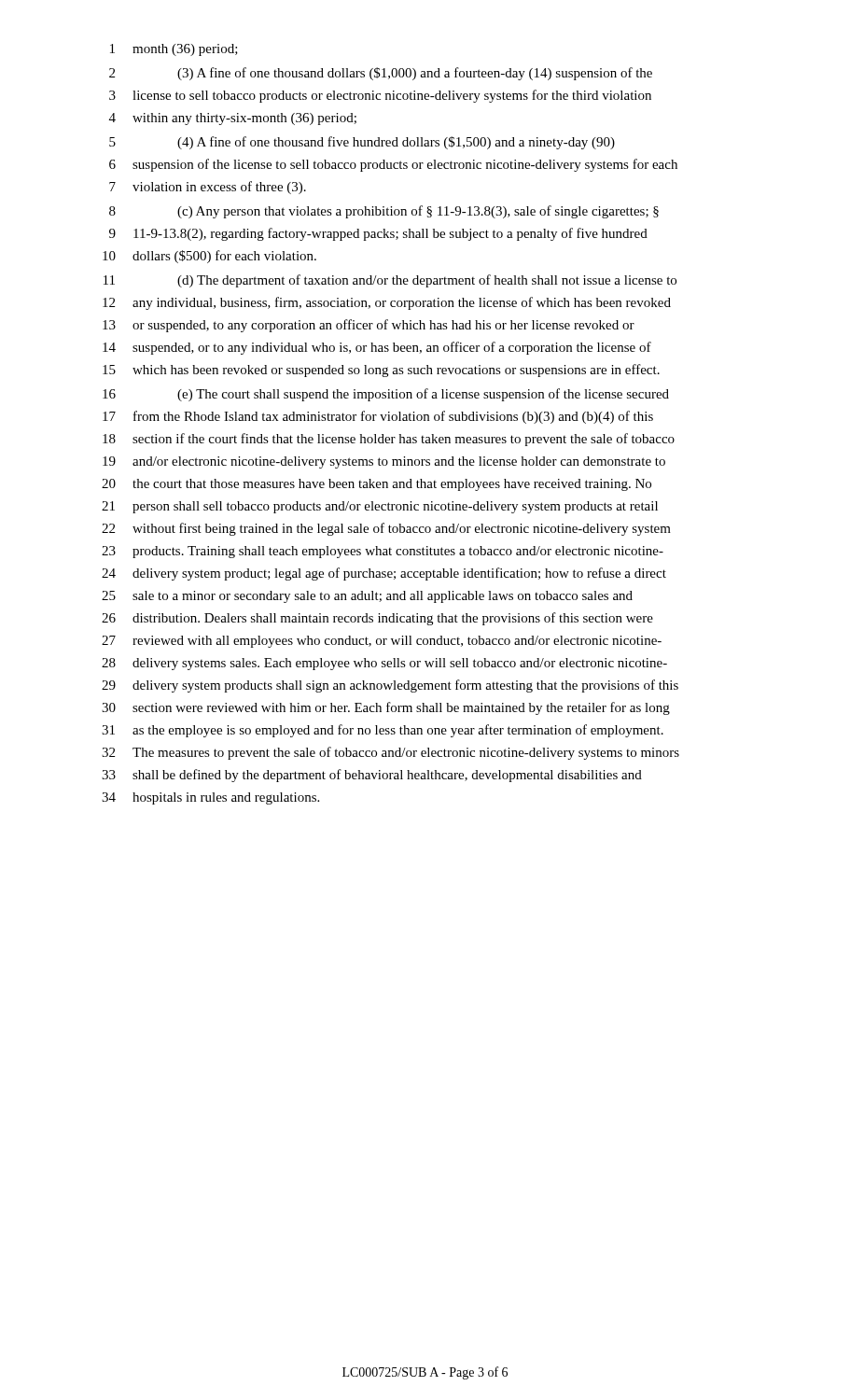This screenshot has height=1400, width=850.
Task: Click on the text block starting "33 shall be defined by the"
Action: click(425, 775)
